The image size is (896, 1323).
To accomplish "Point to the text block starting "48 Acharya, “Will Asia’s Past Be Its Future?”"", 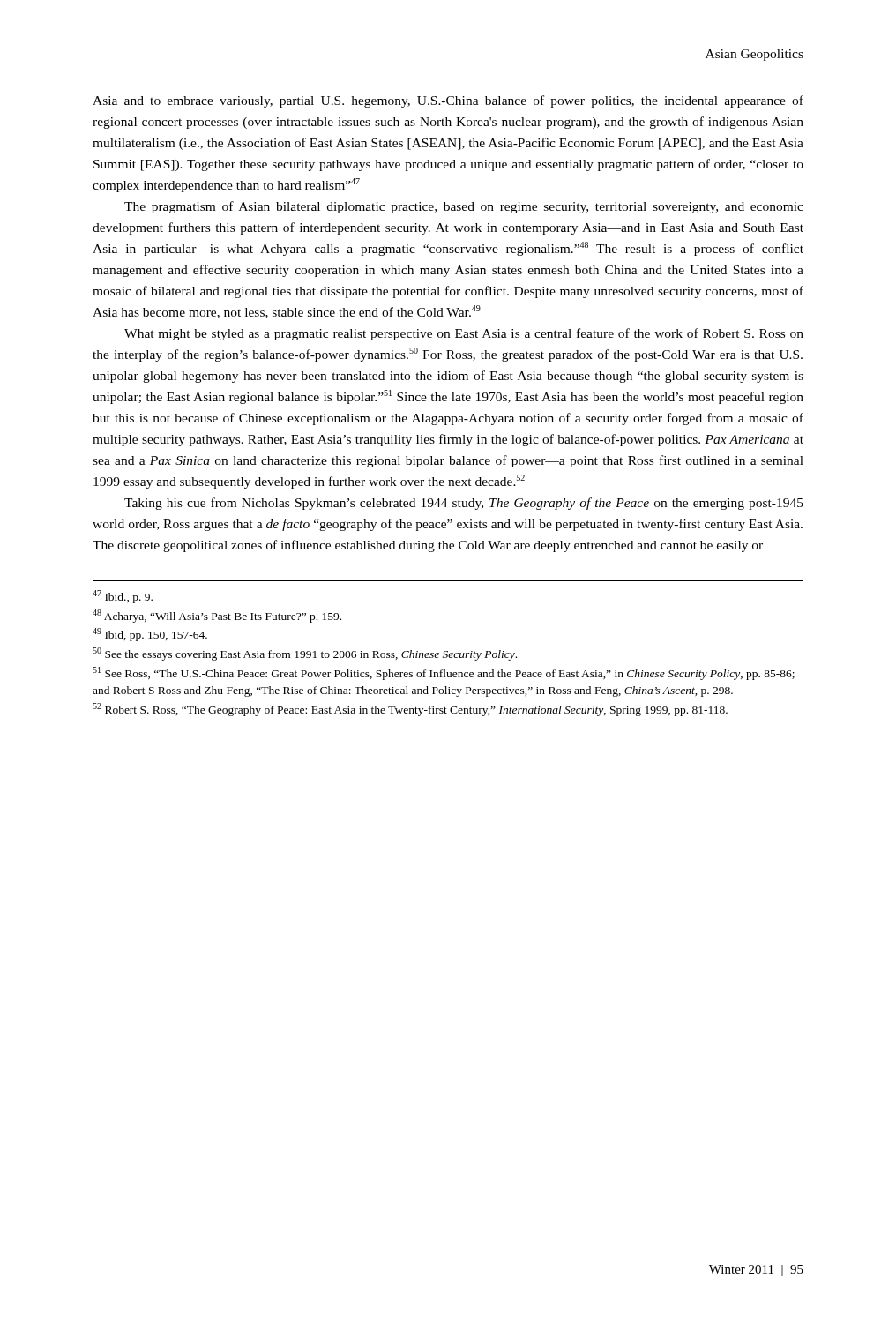I will (217, 615).
